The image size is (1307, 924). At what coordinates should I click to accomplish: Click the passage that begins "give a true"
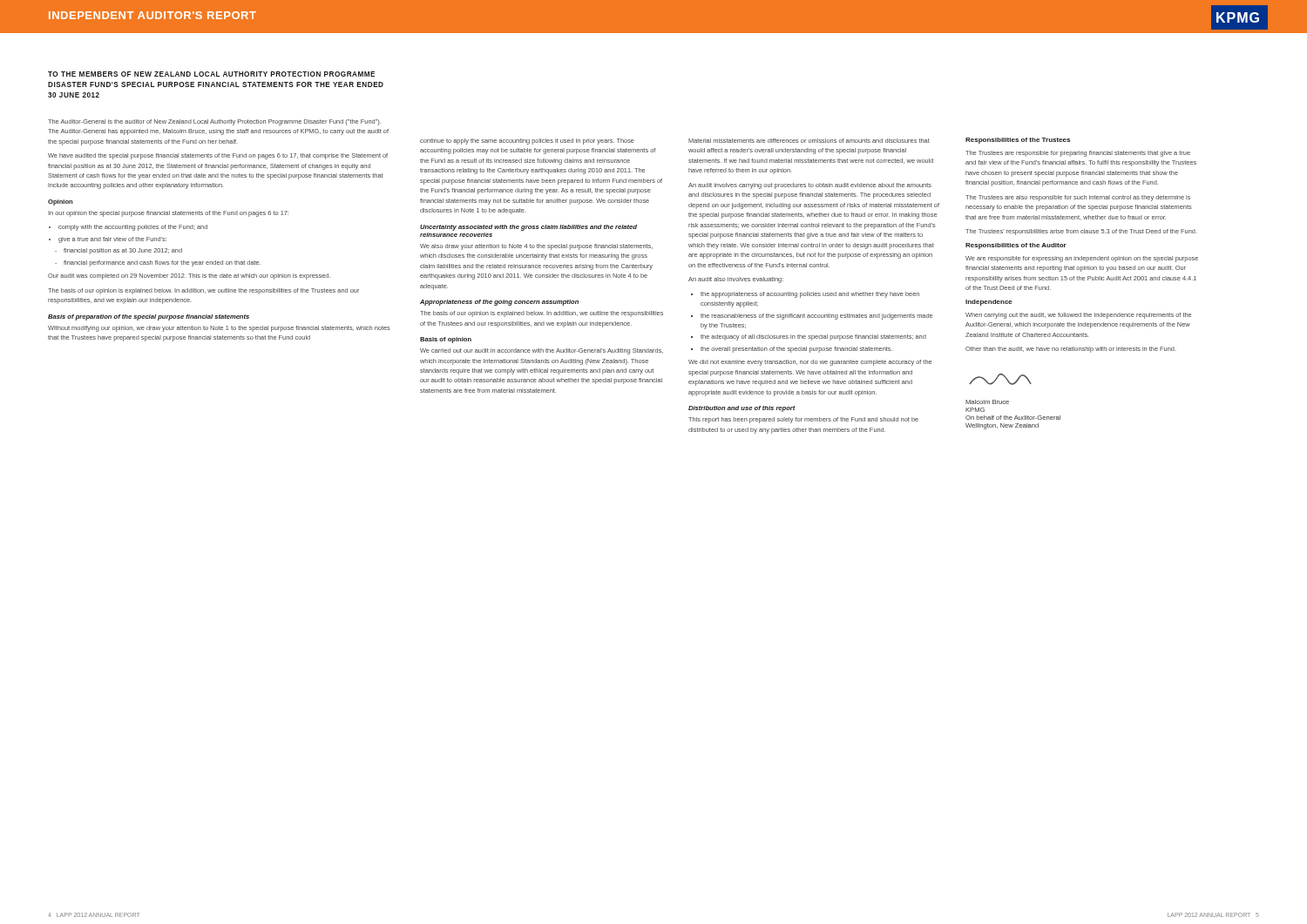[x=108, y=240]
